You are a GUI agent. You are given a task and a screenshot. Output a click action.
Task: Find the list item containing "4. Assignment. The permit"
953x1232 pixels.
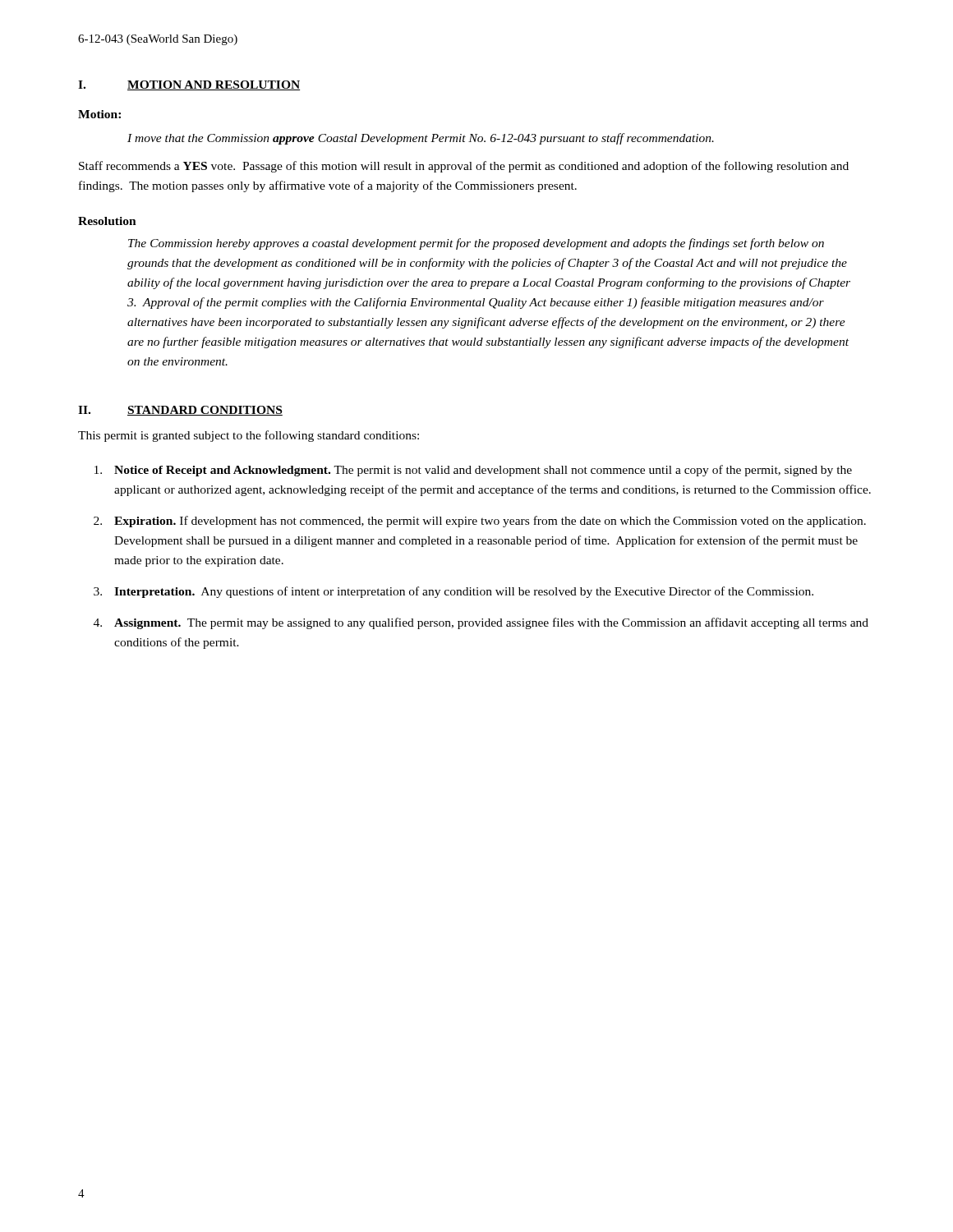(x=476, y=633)
